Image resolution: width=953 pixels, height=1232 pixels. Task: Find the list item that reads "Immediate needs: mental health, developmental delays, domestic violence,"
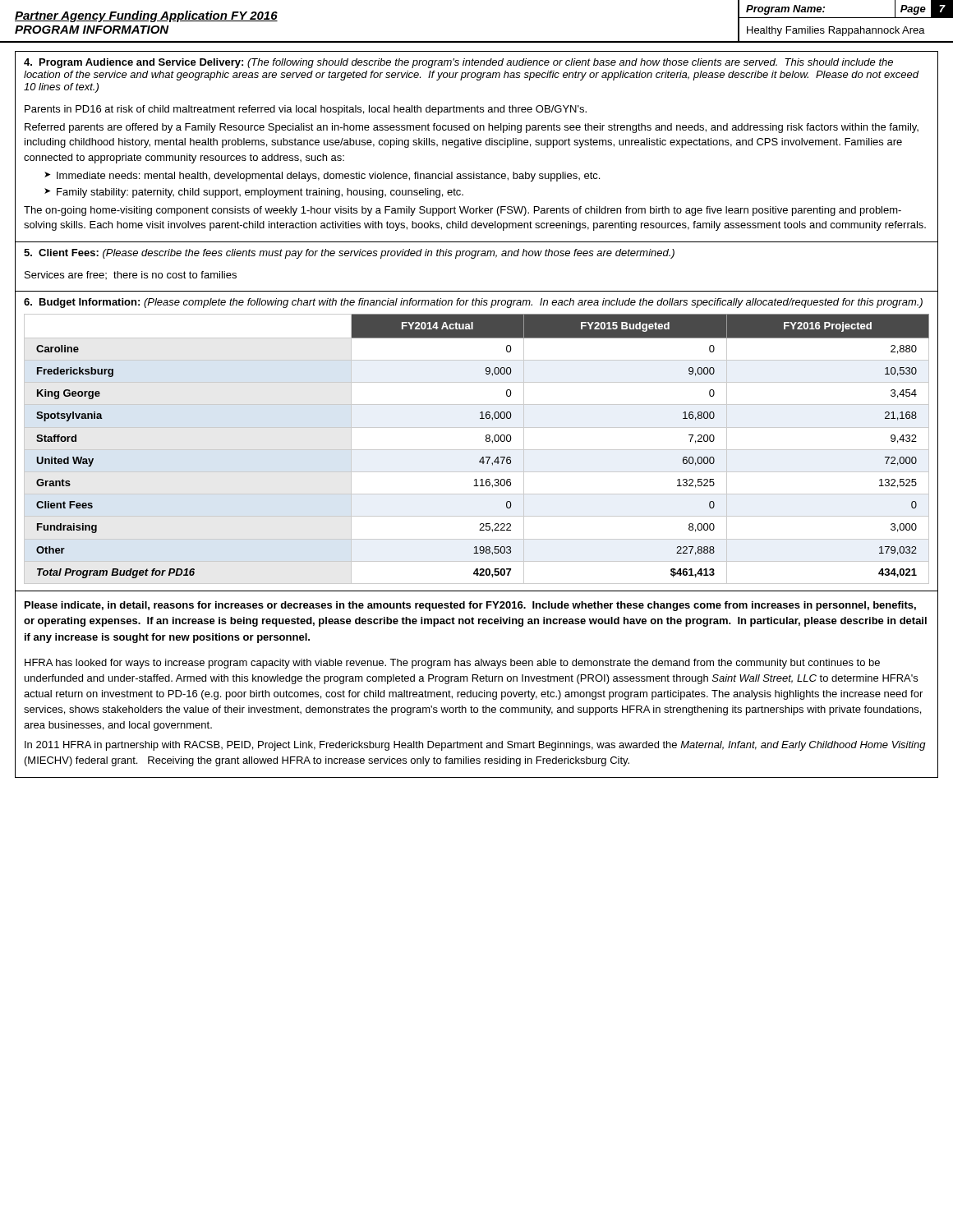pos(328,175)
